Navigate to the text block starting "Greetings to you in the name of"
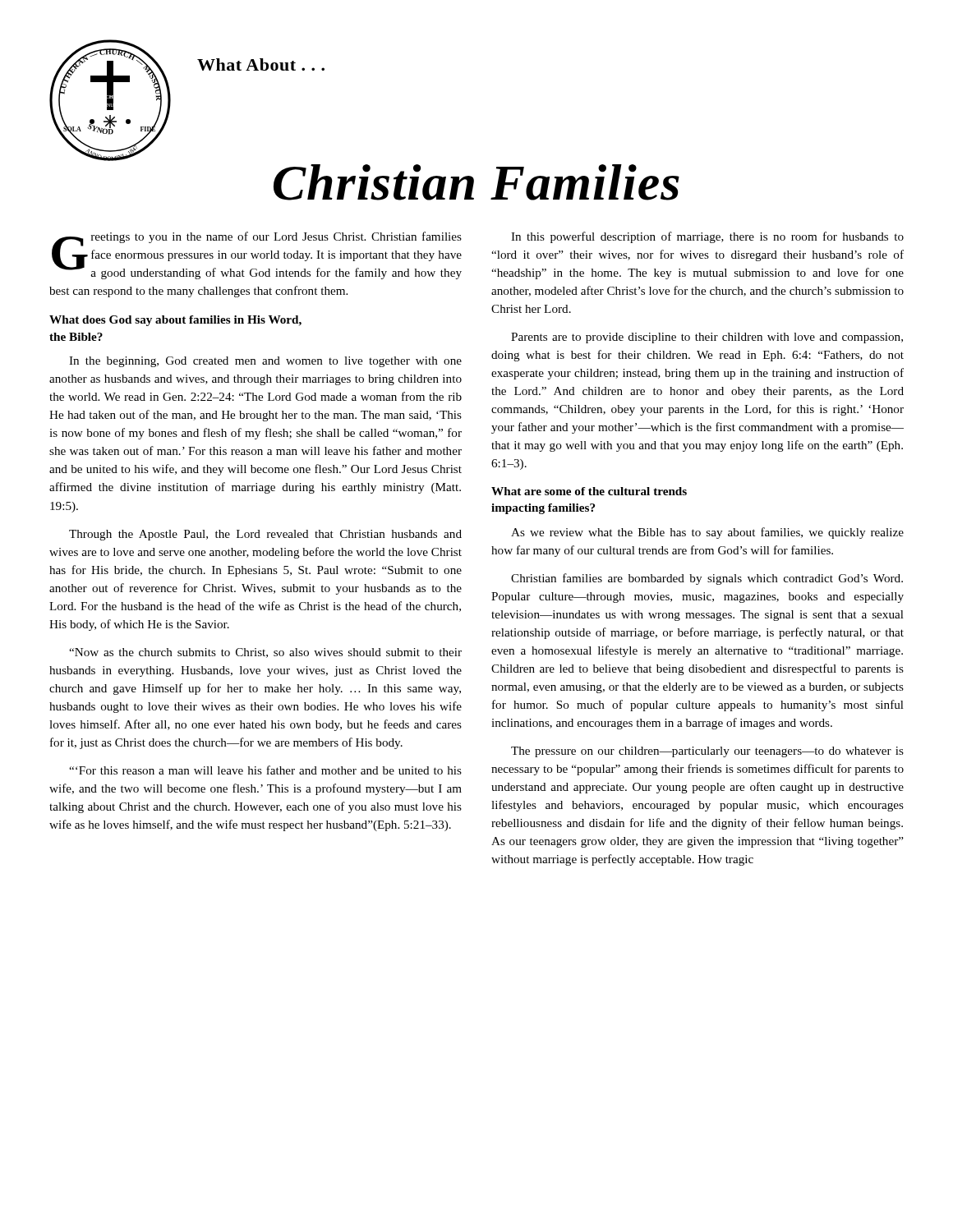The image size is (953, 1232). click(255, 263)
